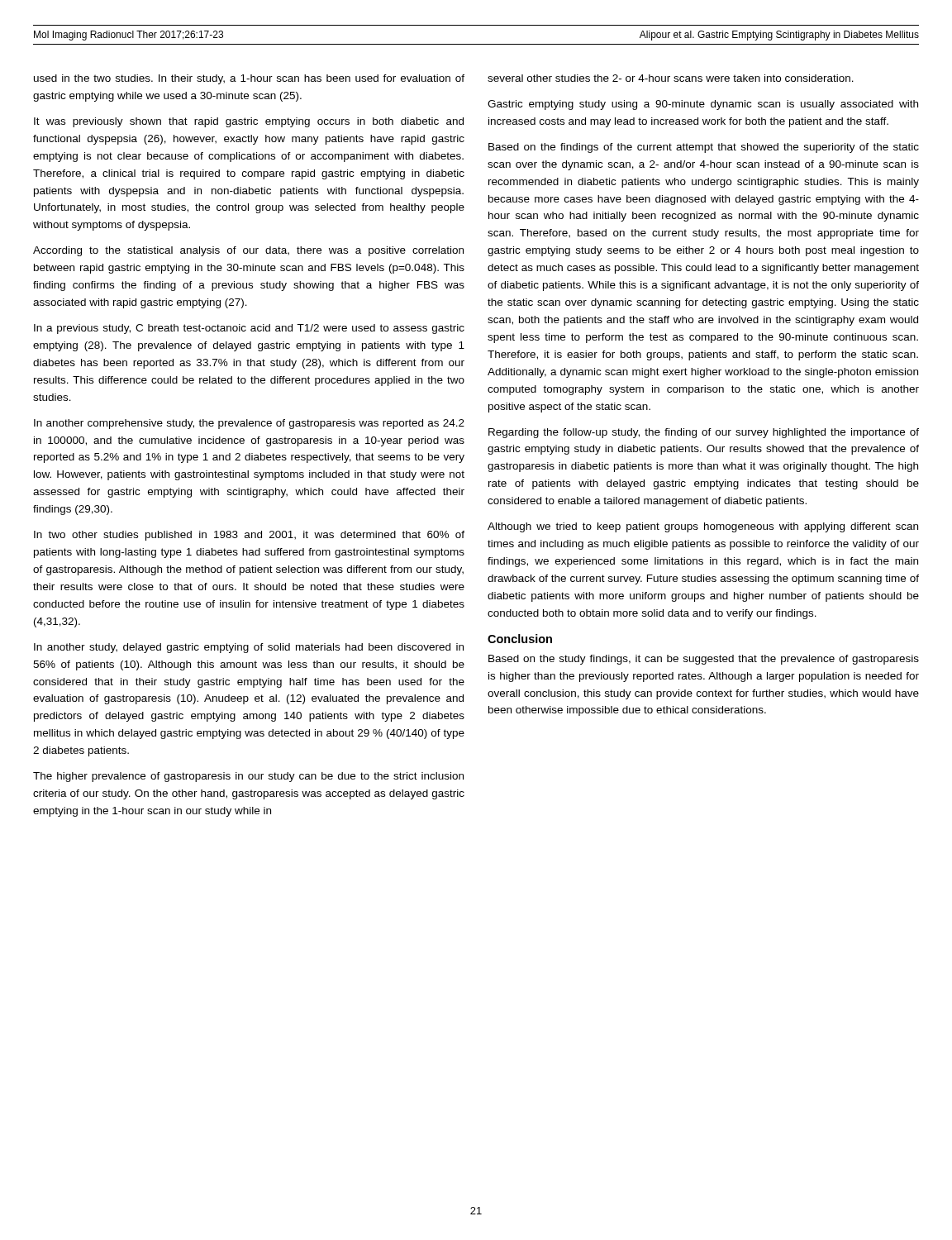This screenshot has height=1240, width=952.
Task: Where is the passage that starts "According to the statistical analysis"?
Action: 249,277
